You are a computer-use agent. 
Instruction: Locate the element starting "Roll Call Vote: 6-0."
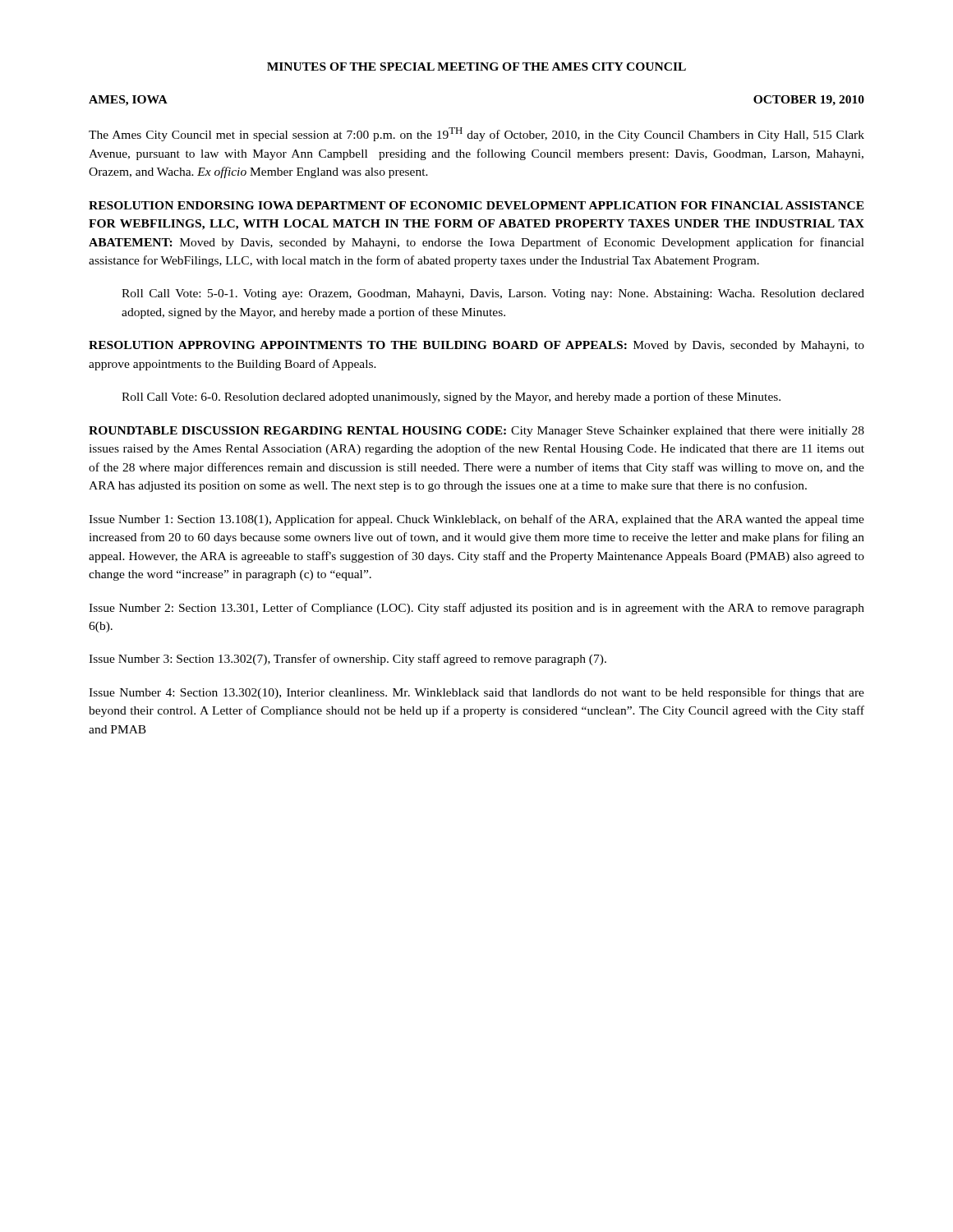click(x=452, y=397)
